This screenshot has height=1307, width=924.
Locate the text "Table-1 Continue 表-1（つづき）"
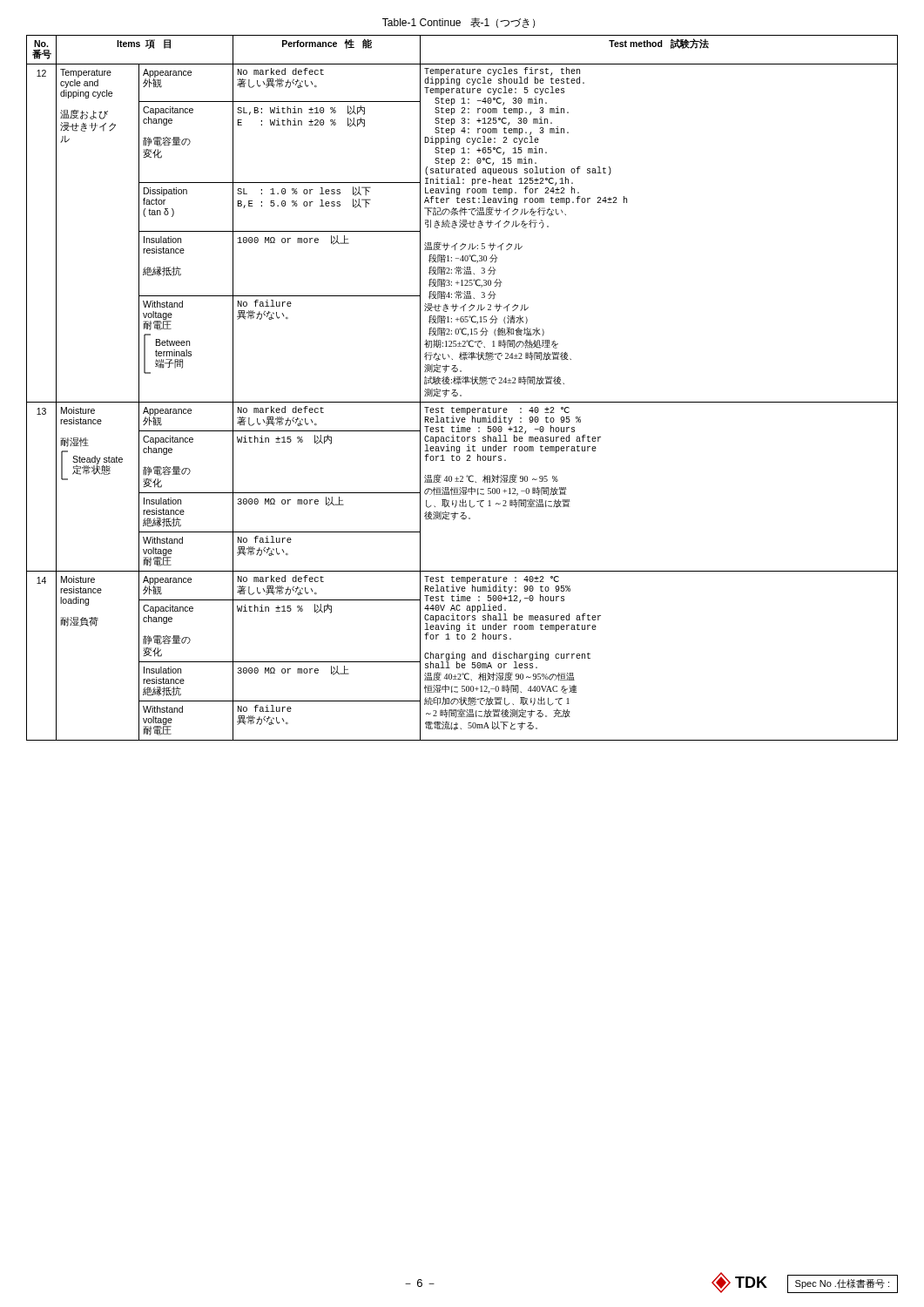coord(462,23)
